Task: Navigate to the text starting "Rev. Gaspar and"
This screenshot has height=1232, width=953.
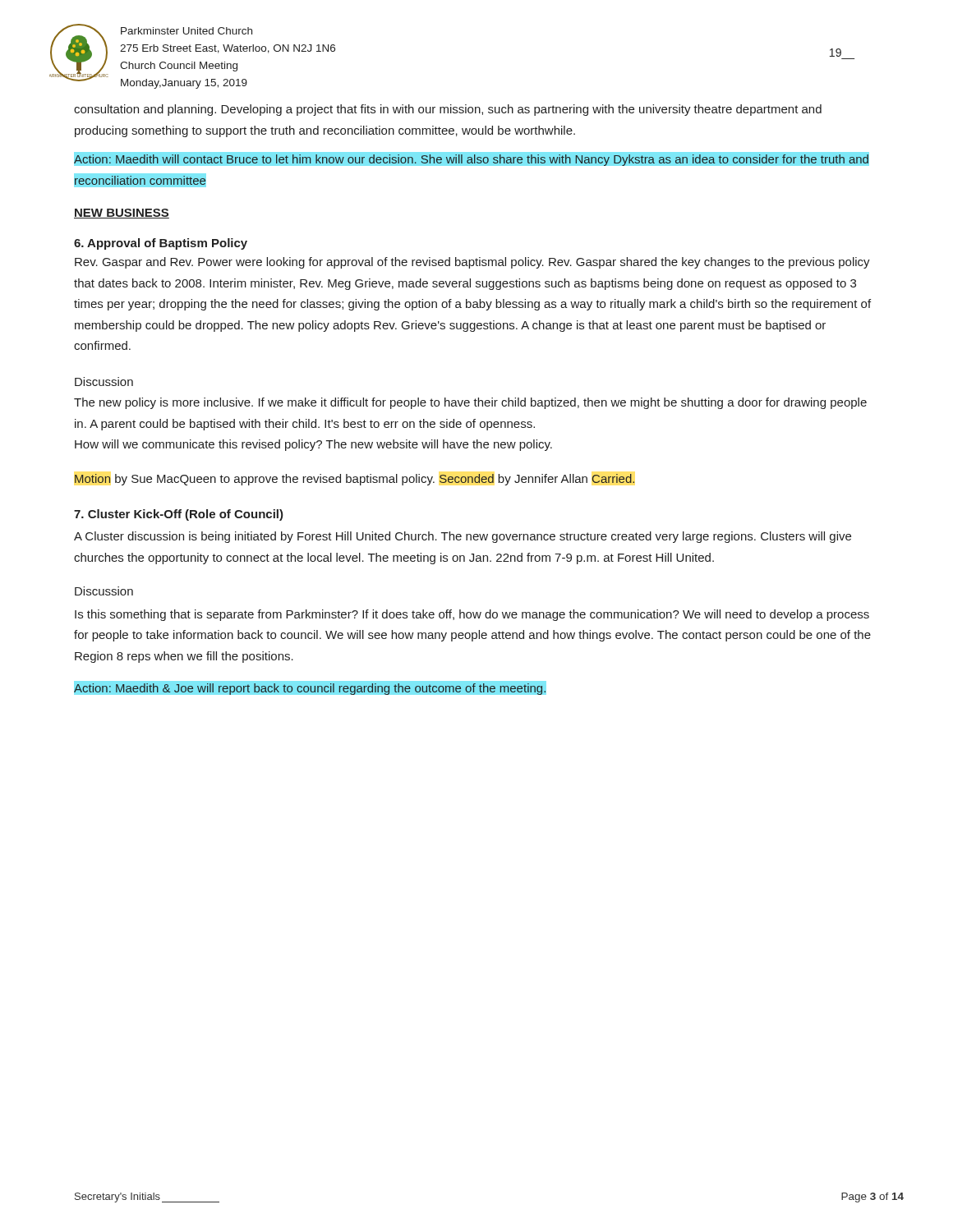Action: 472,304
